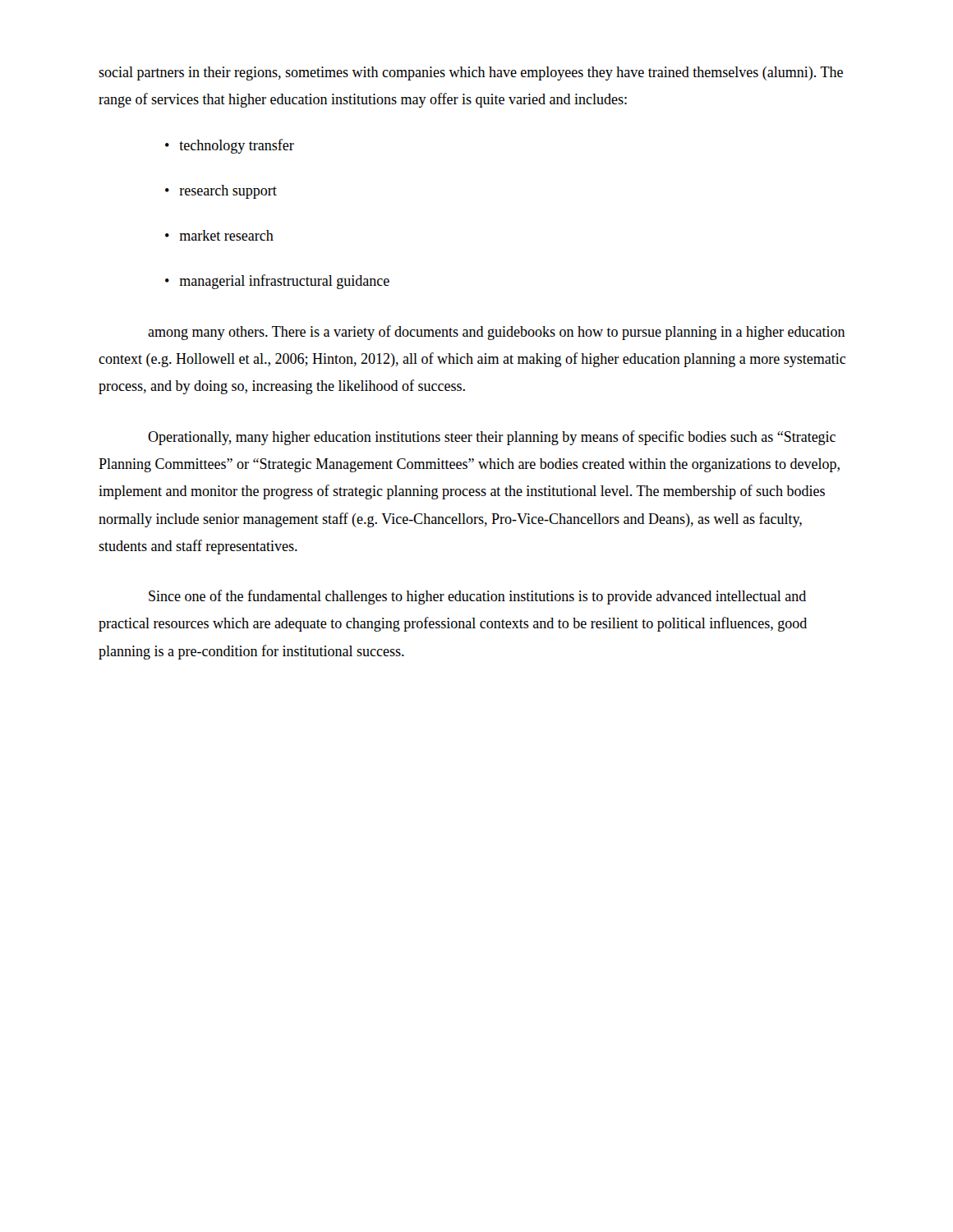Where is the passage that starts "social partners in their regions, sometimes"?
The height and width of the screenshot is (1232, 953).
point(471,86)
